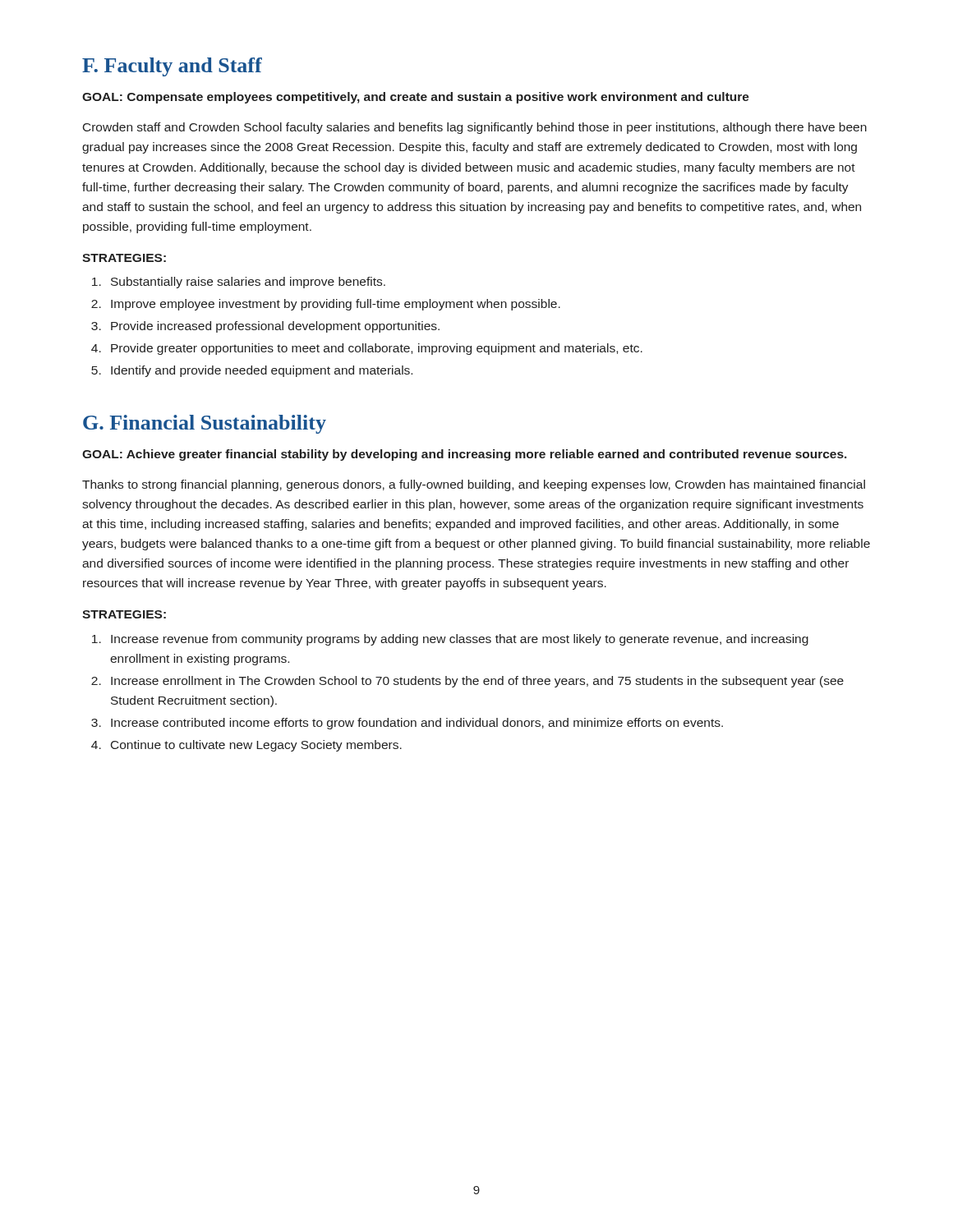
Task: Where is the passage that starts "Thanks to strong financial"?
Action: tap(476, 534)
